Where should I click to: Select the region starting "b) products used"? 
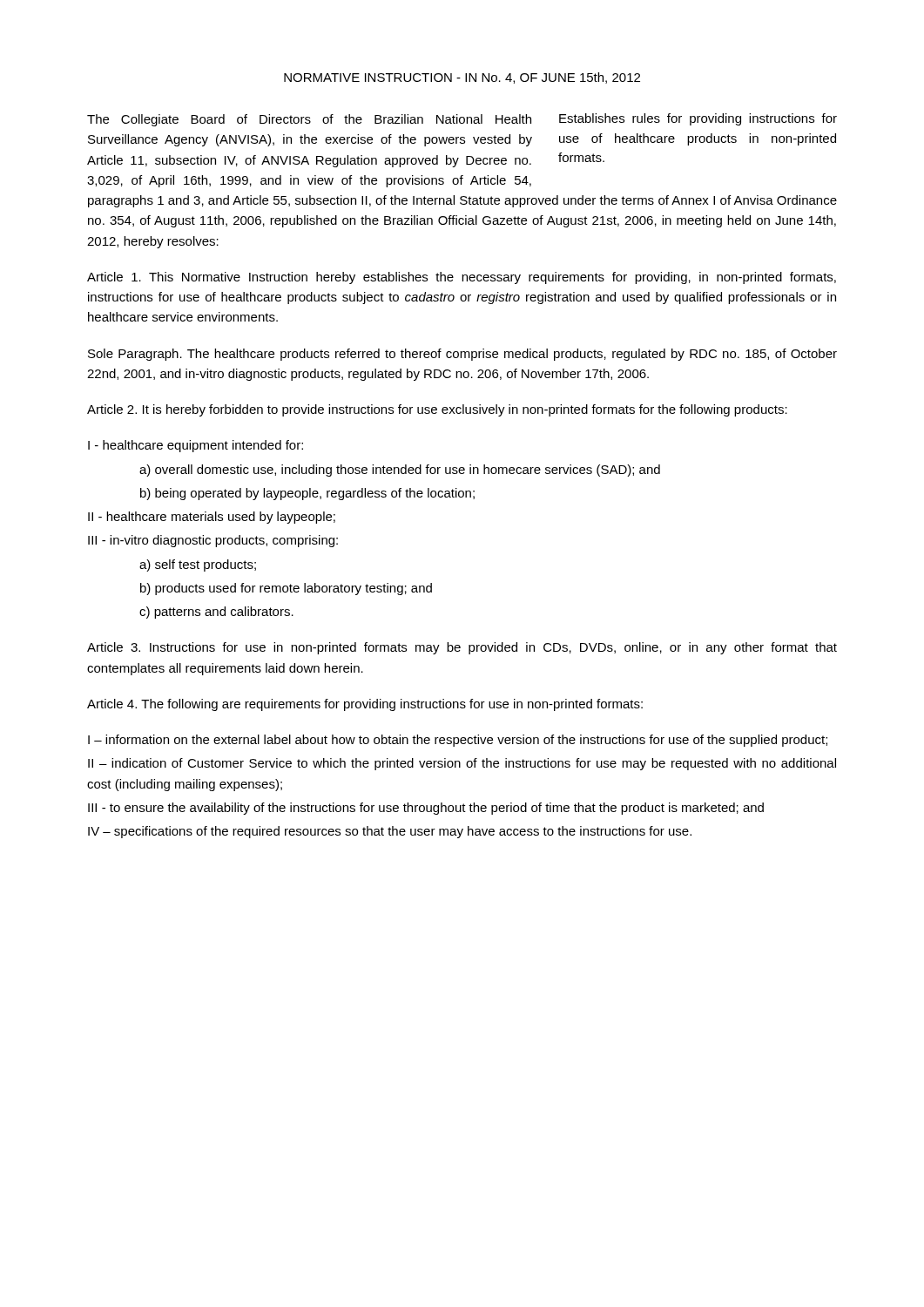(286, 587)
